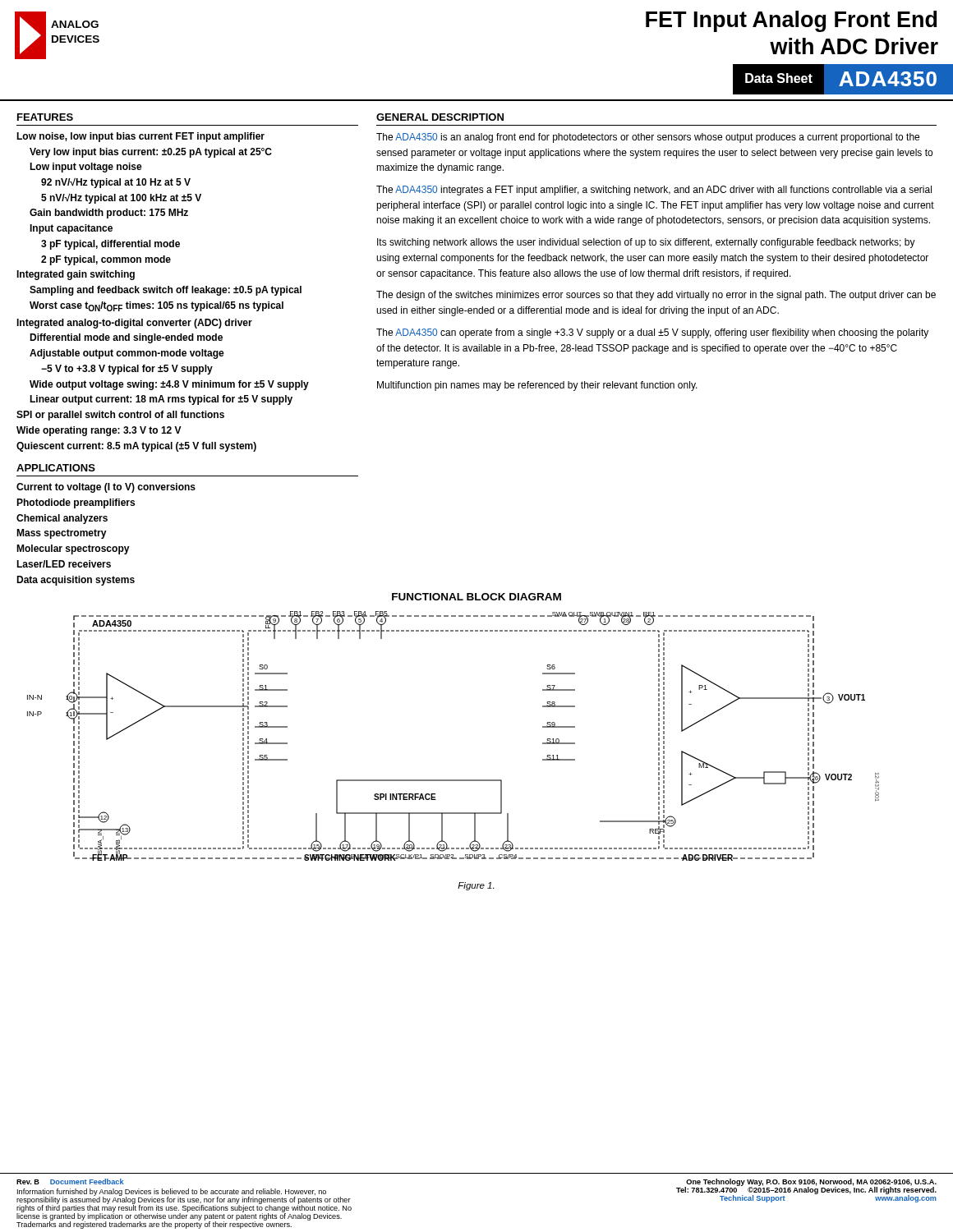This screenshot has height=1232, width=953.
Task: Select the list item with the text "Molecular spectroscopy"
Action: coord(73,549)
